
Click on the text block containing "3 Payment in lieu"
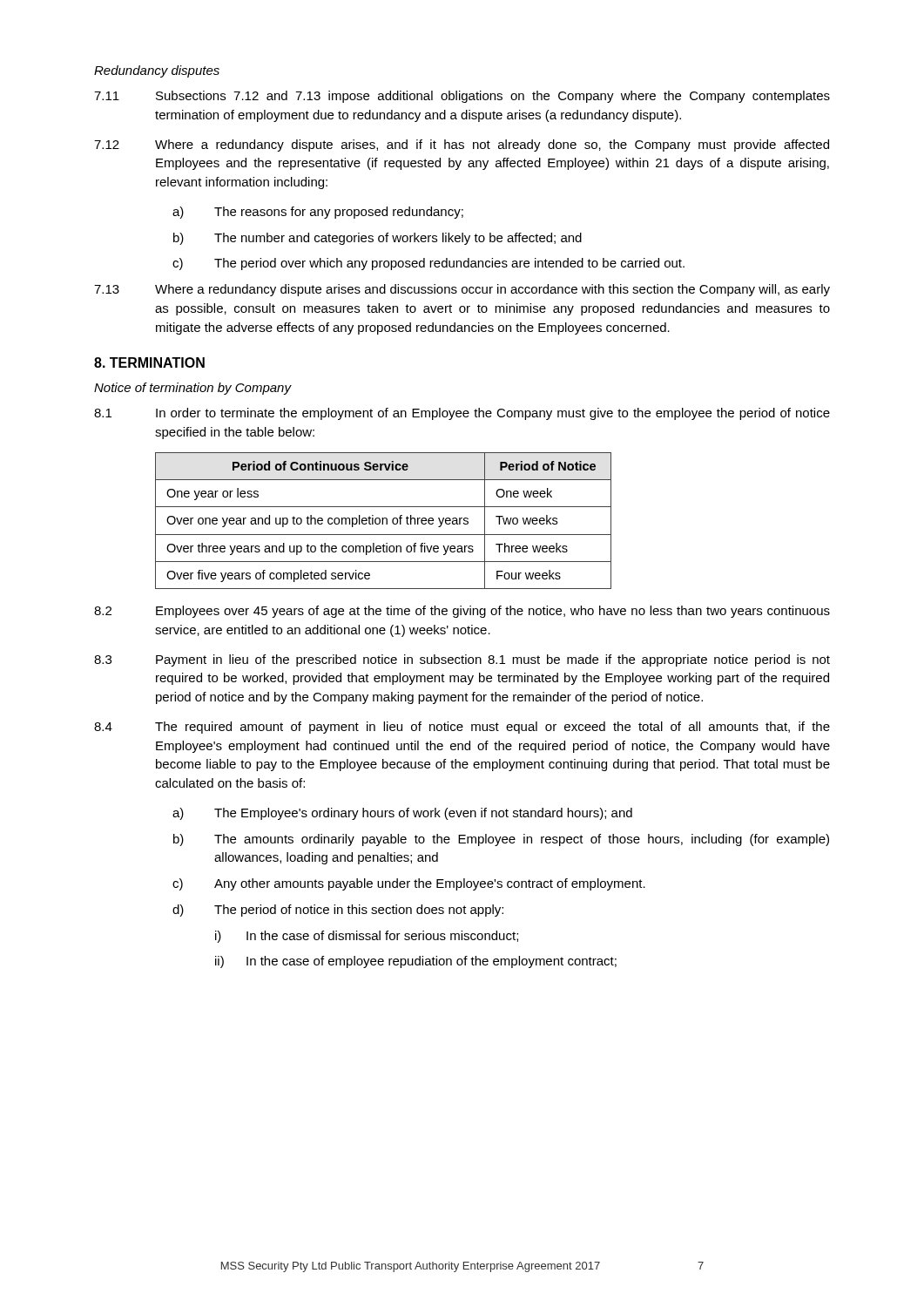point(462,678)
